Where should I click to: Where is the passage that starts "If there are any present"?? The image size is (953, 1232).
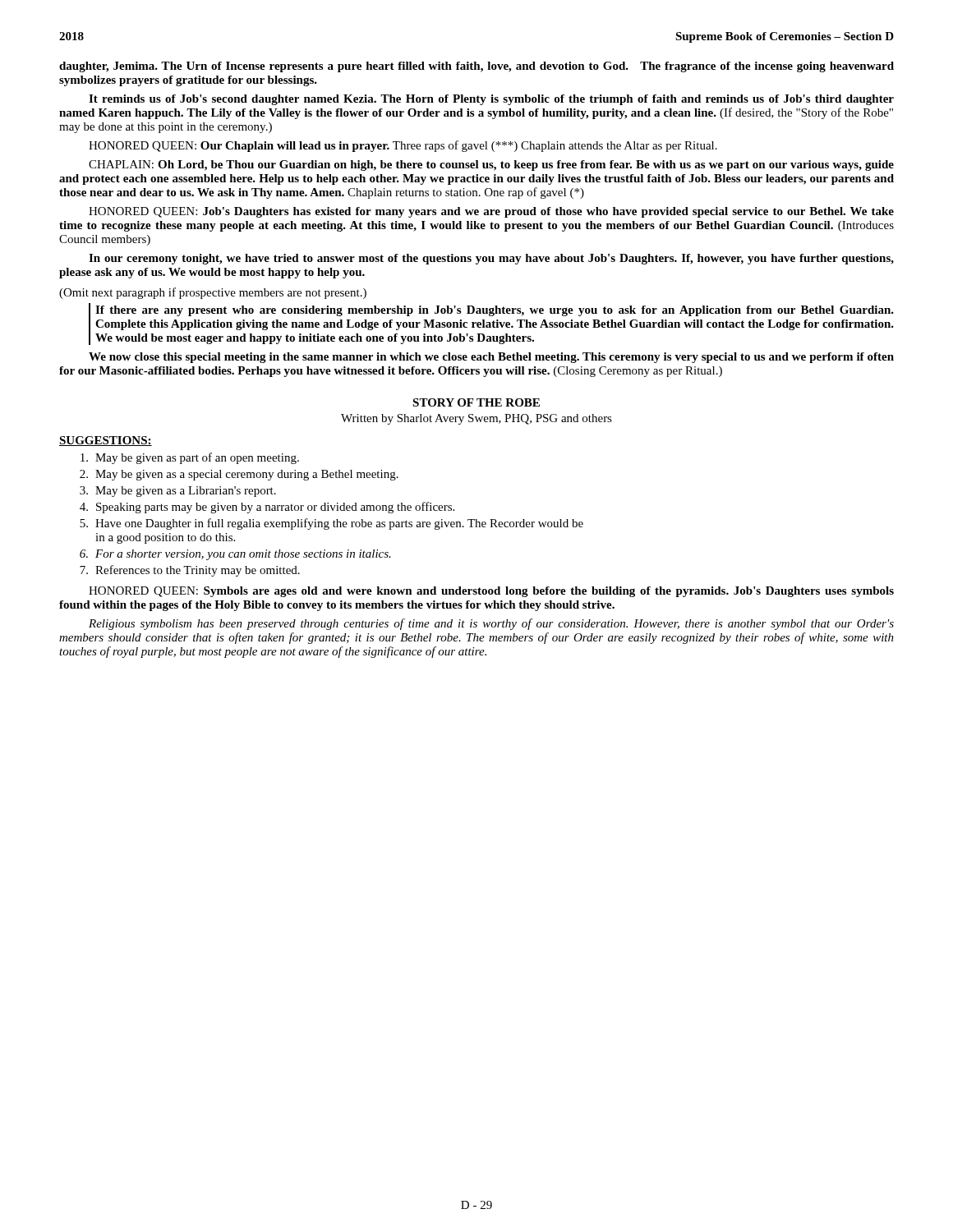coord(491,324)
